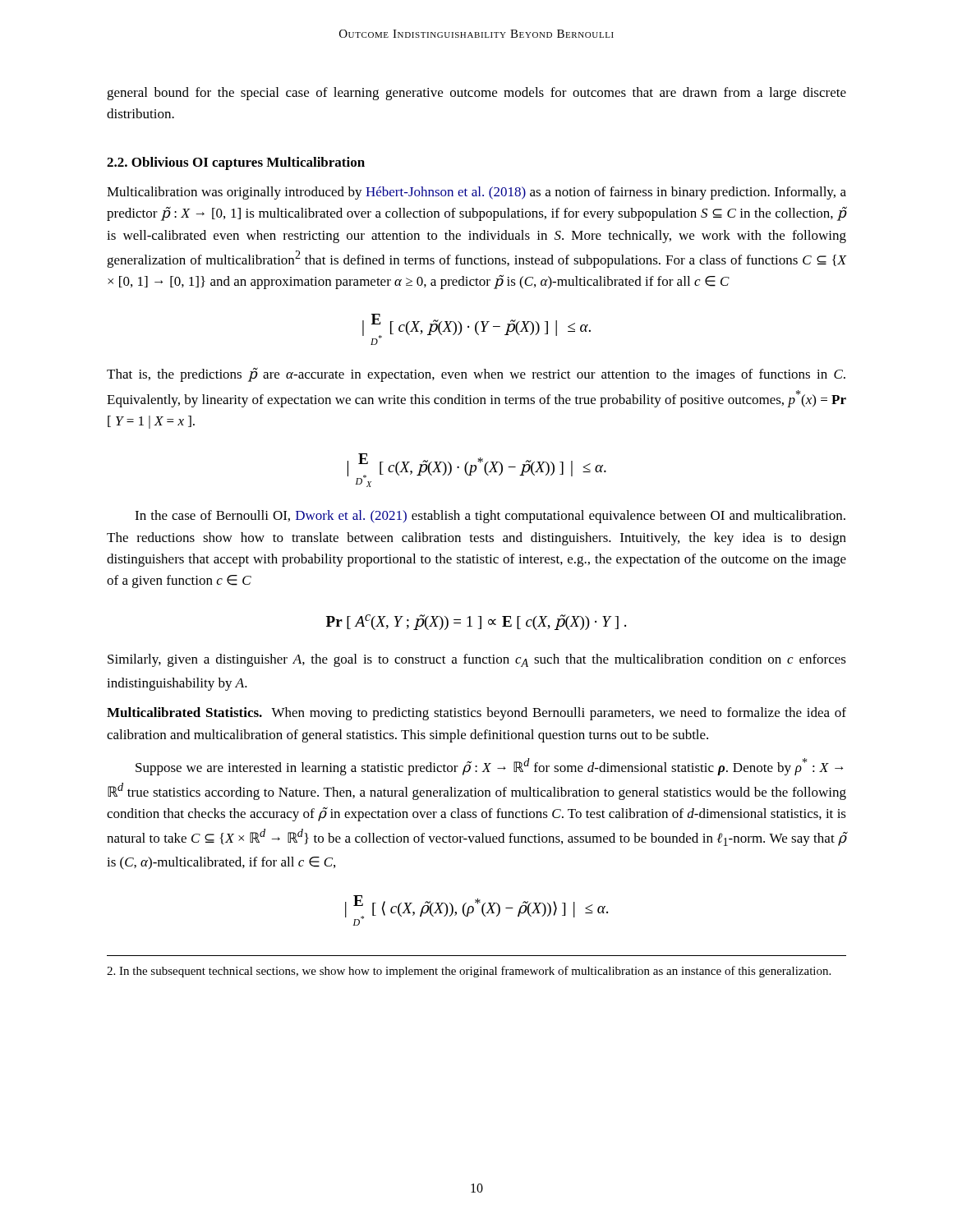Locate the formula containing "Pr [ Ac(X, Y ; p̃(X)) ="
953x1232 pixels.
click(x=476, y=620)
